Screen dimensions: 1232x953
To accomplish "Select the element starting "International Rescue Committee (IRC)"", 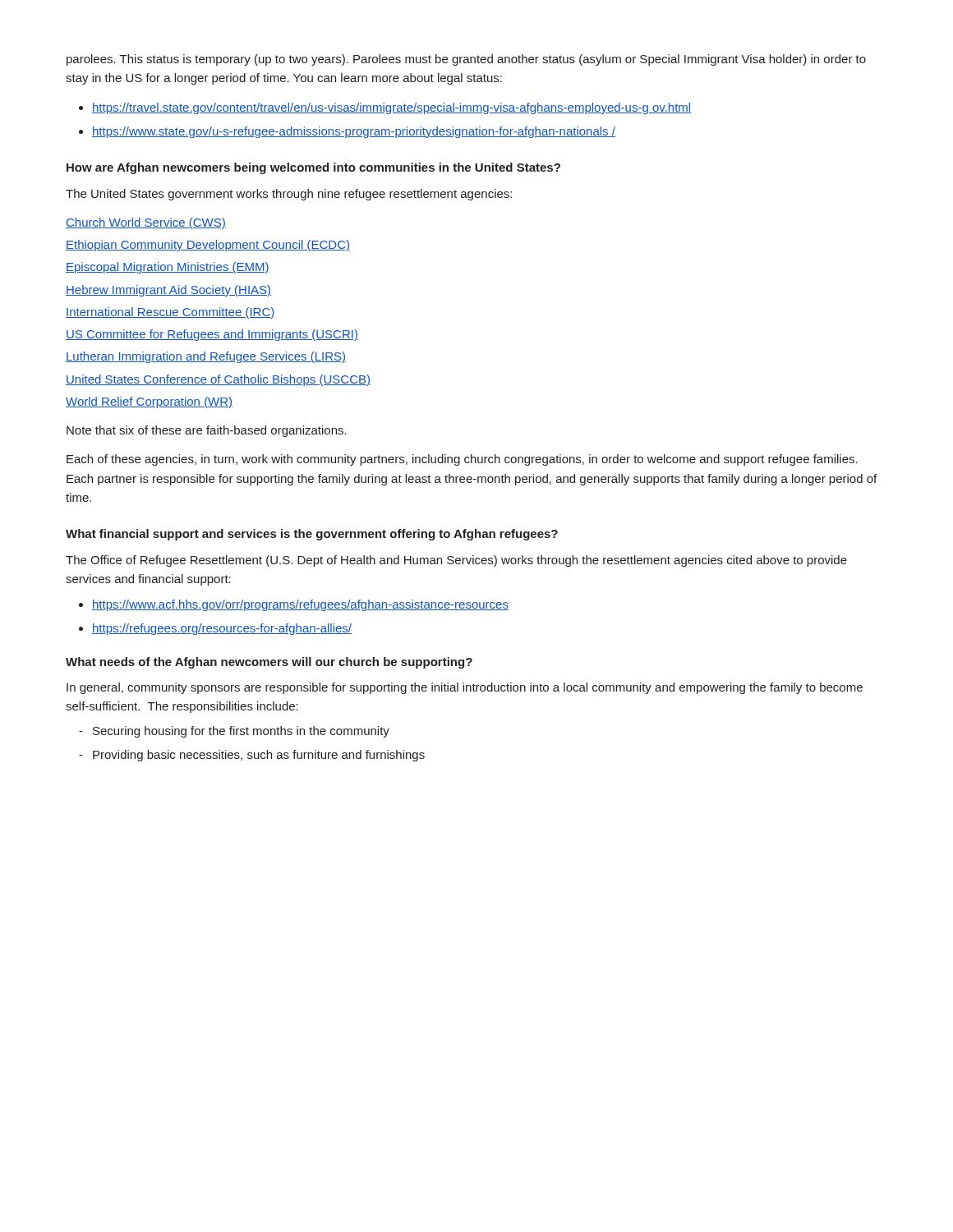I will pos(170,312).
